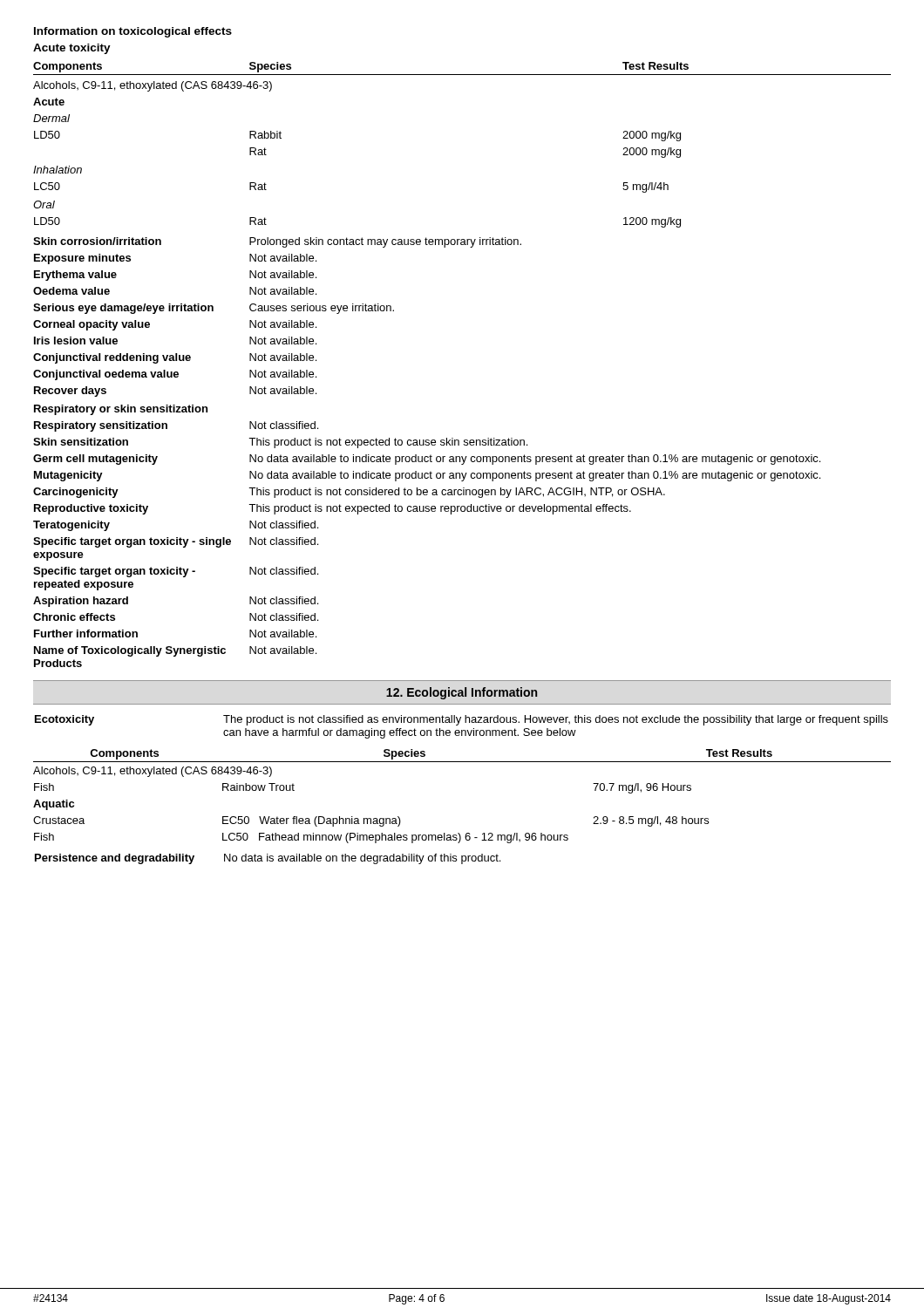Locate the section header with the text "12. Ecological Information"
Screen dimensions: 1308x924
tap(462, 692)
